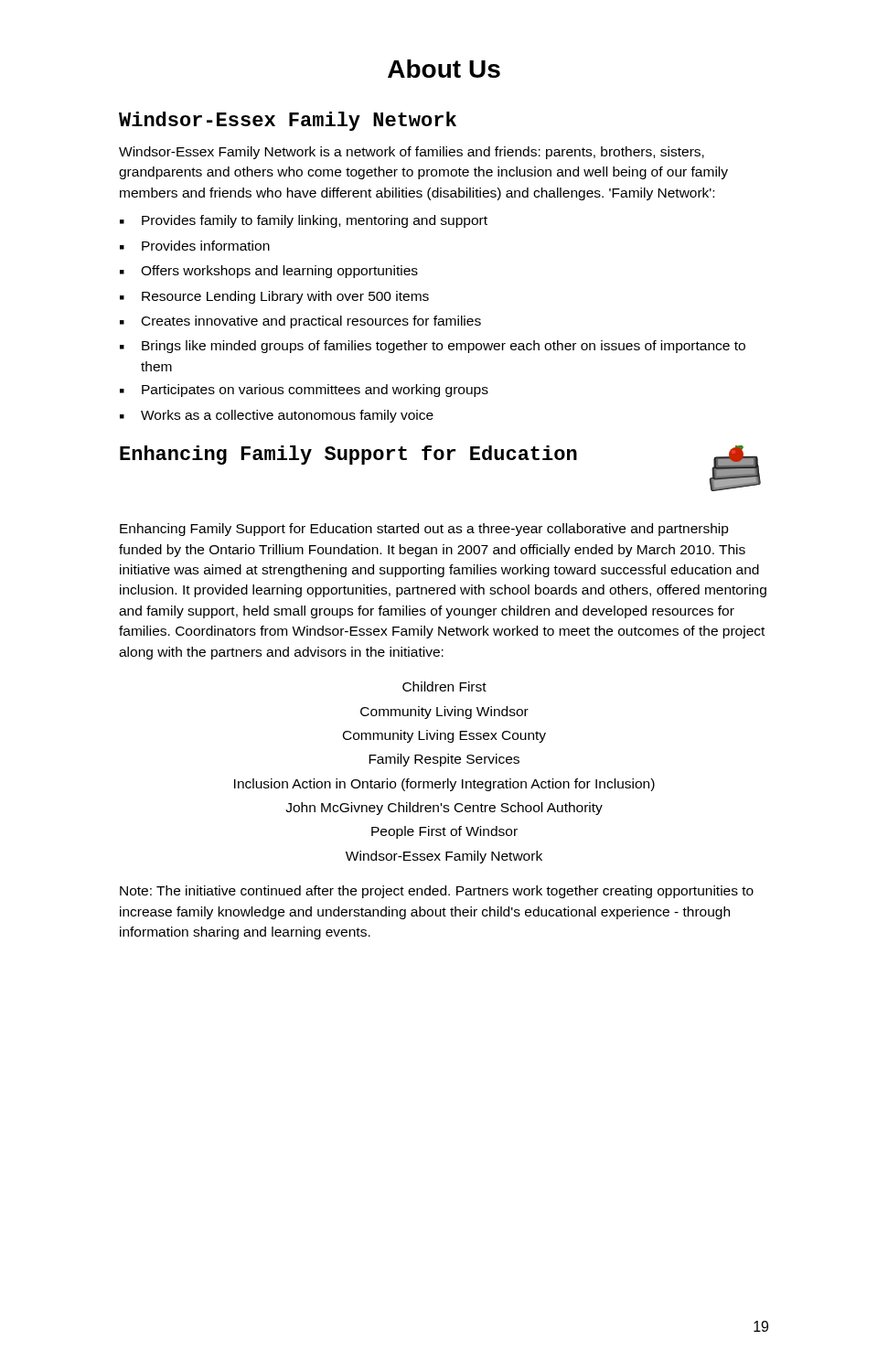Locate the list item with the text "▪ Resource Lending Library with"
Screen dimensions: 1372x888
click(274, 297)
